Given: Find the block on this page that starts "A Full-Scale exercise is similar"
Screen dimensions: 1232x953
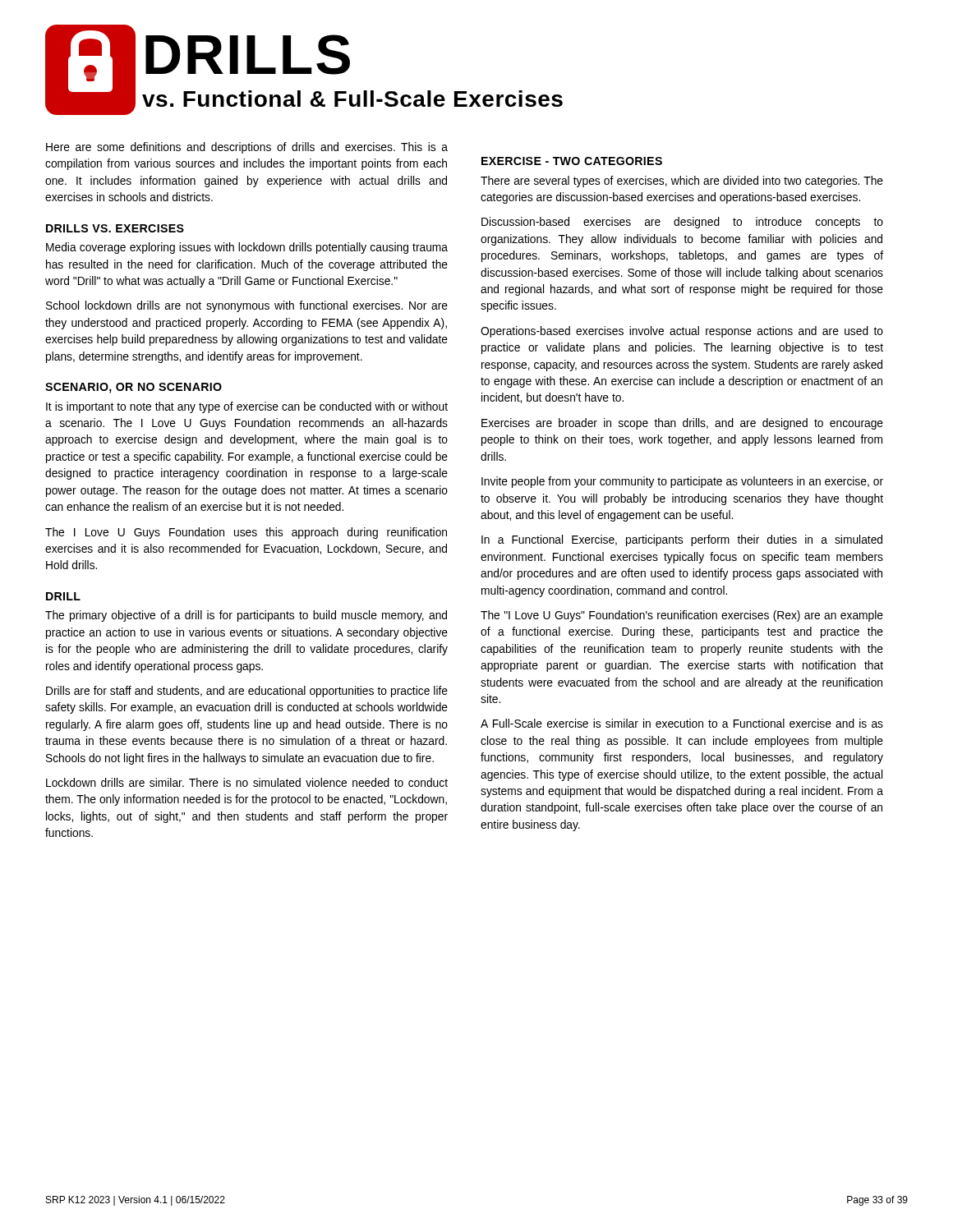Looking at the screenshot, I should [682, 775].
